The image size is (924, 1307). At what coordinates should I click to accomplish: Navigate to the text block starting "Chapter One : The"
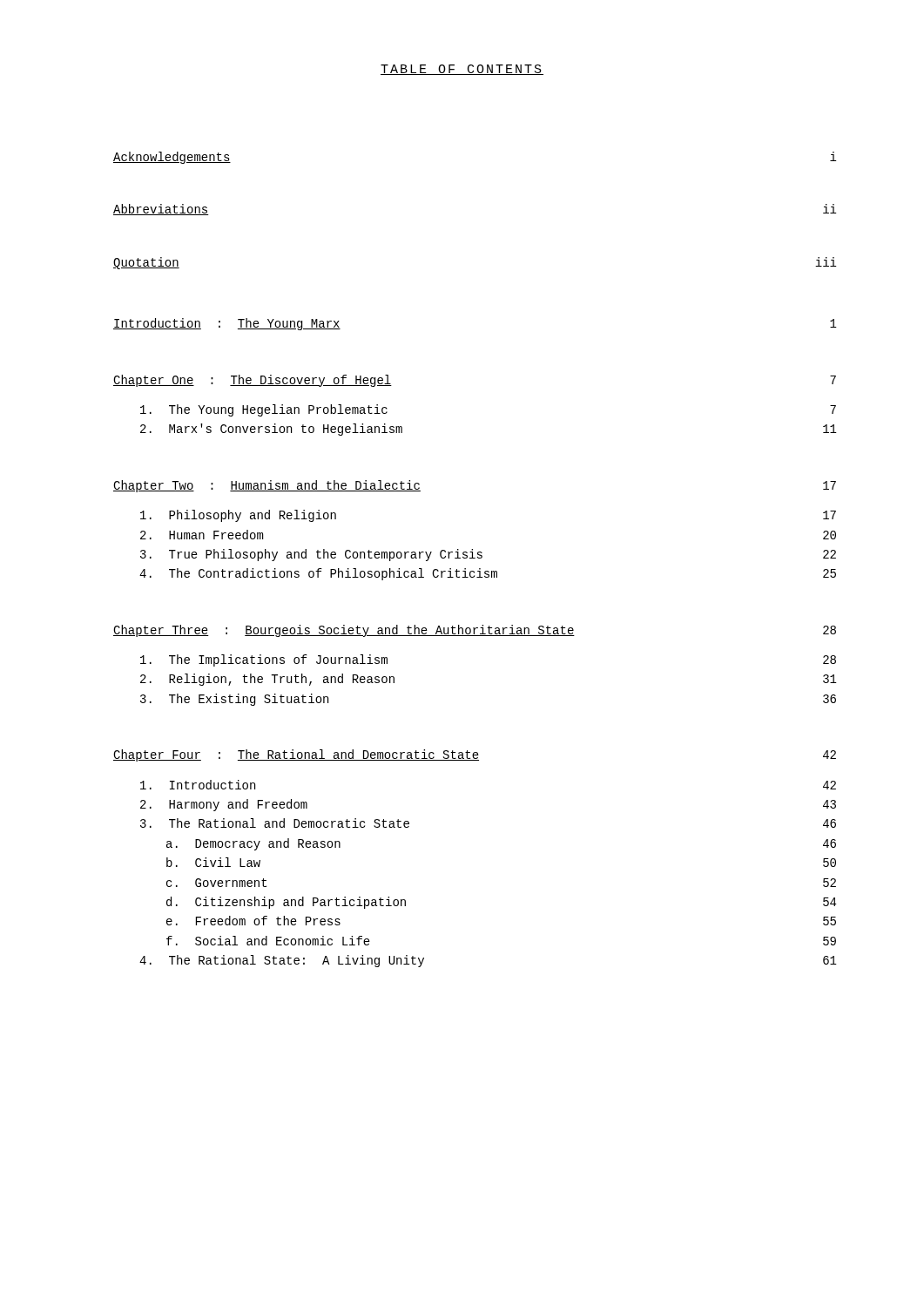(163, 378)
